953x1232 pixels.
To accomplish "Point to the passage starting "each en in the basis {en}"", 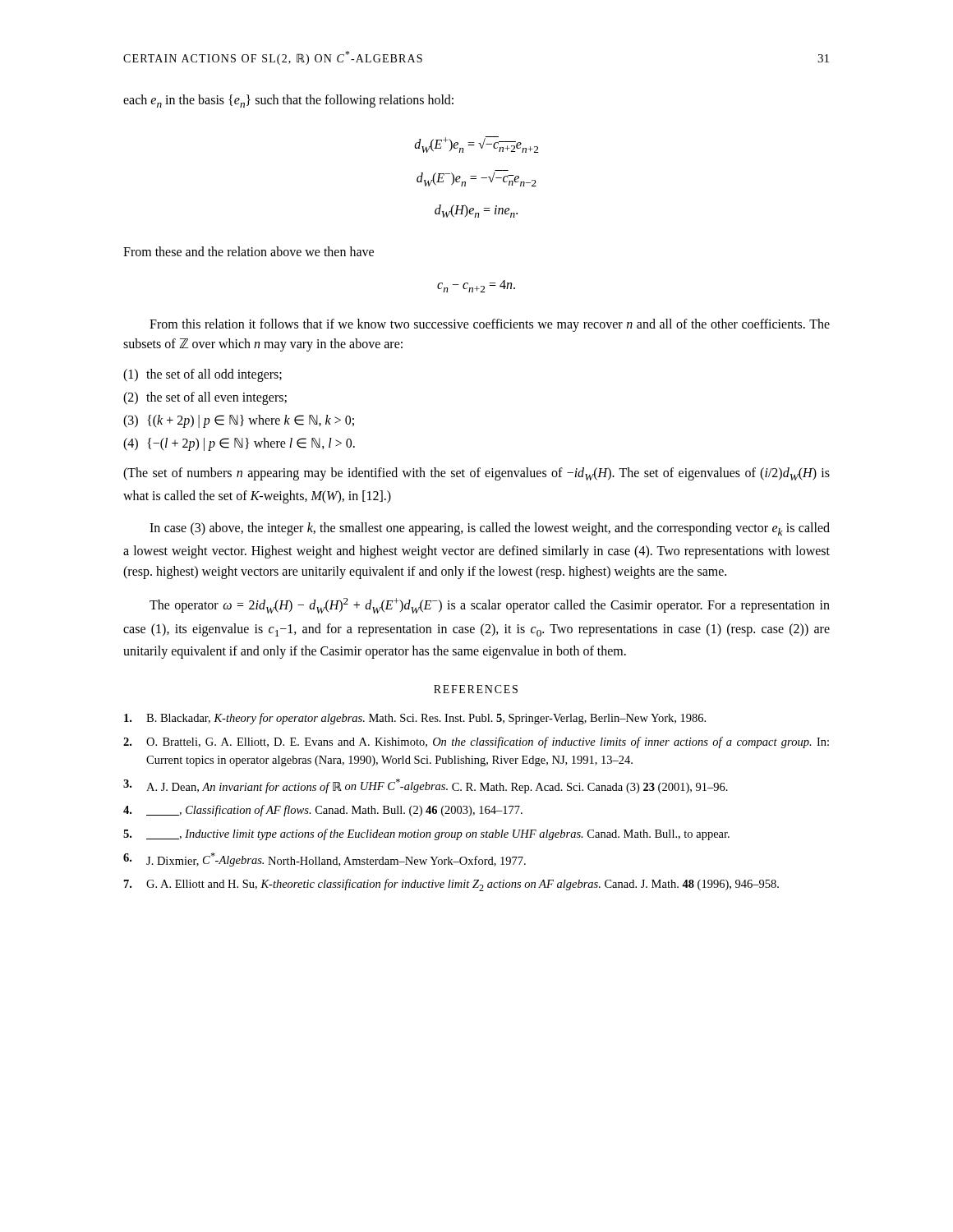I will click(x=289, y=101).
